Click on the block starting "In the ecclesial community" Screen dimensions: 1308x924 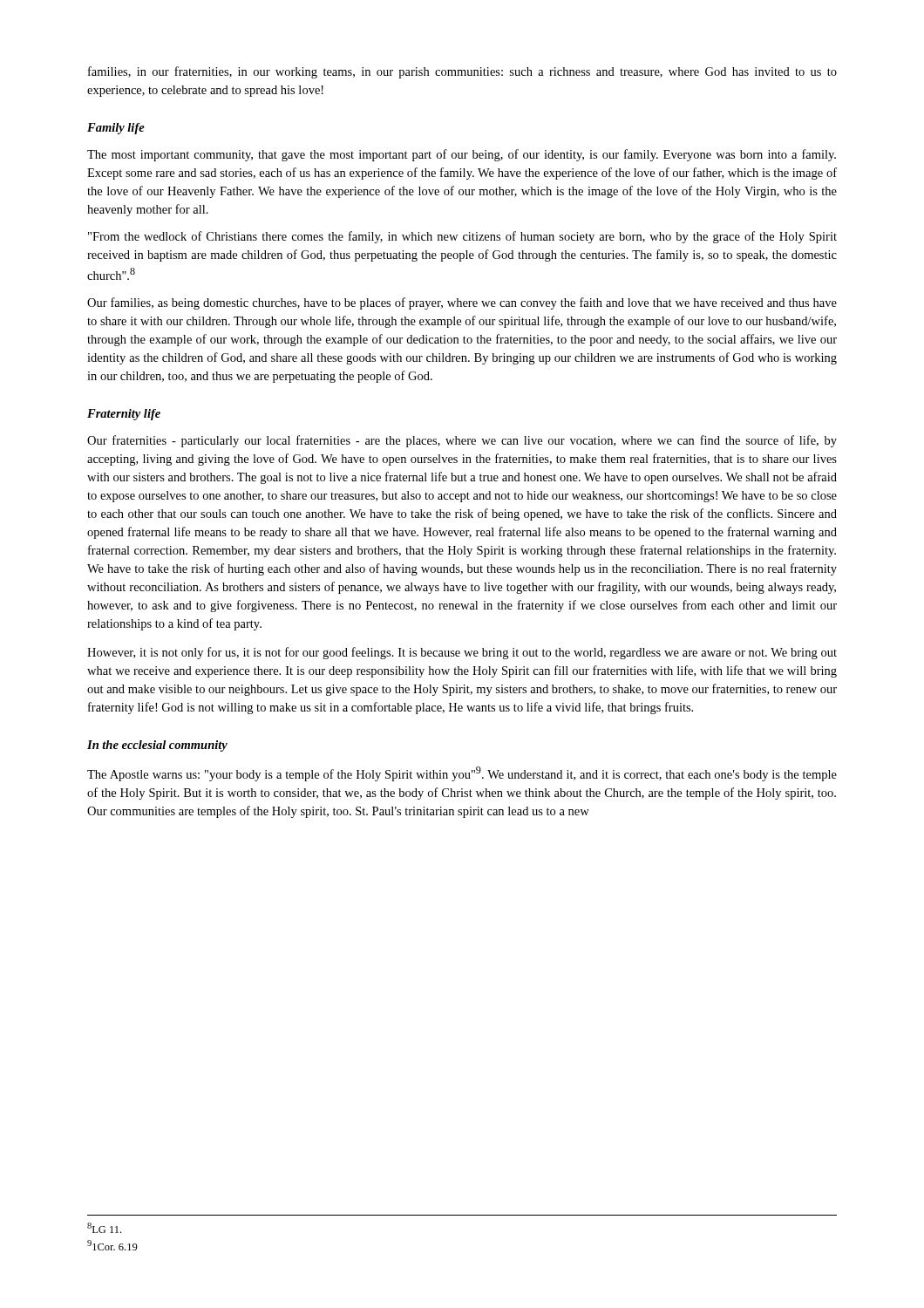[157, 745]
